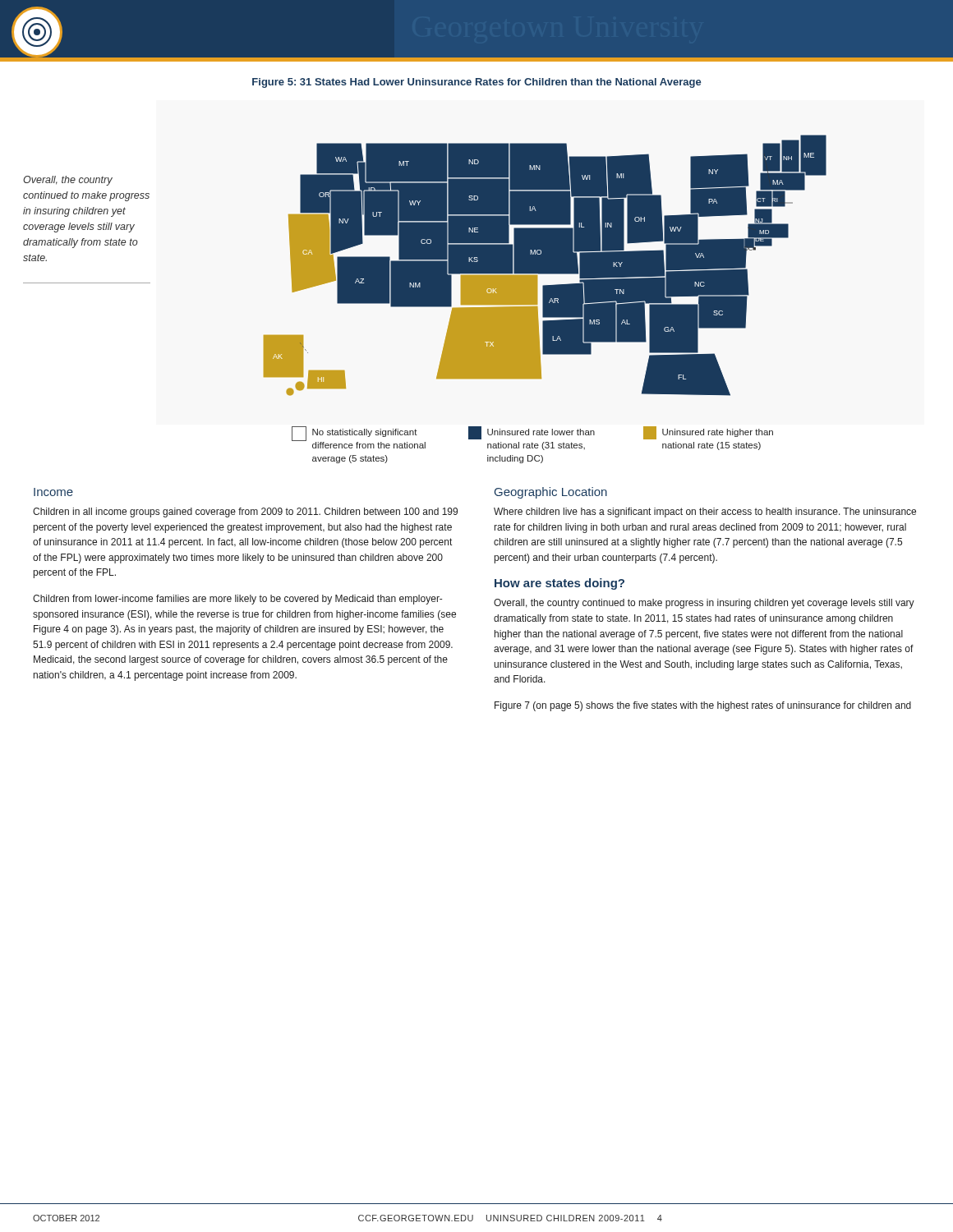Click on the region starting "Children in all"

coord(246,542)
